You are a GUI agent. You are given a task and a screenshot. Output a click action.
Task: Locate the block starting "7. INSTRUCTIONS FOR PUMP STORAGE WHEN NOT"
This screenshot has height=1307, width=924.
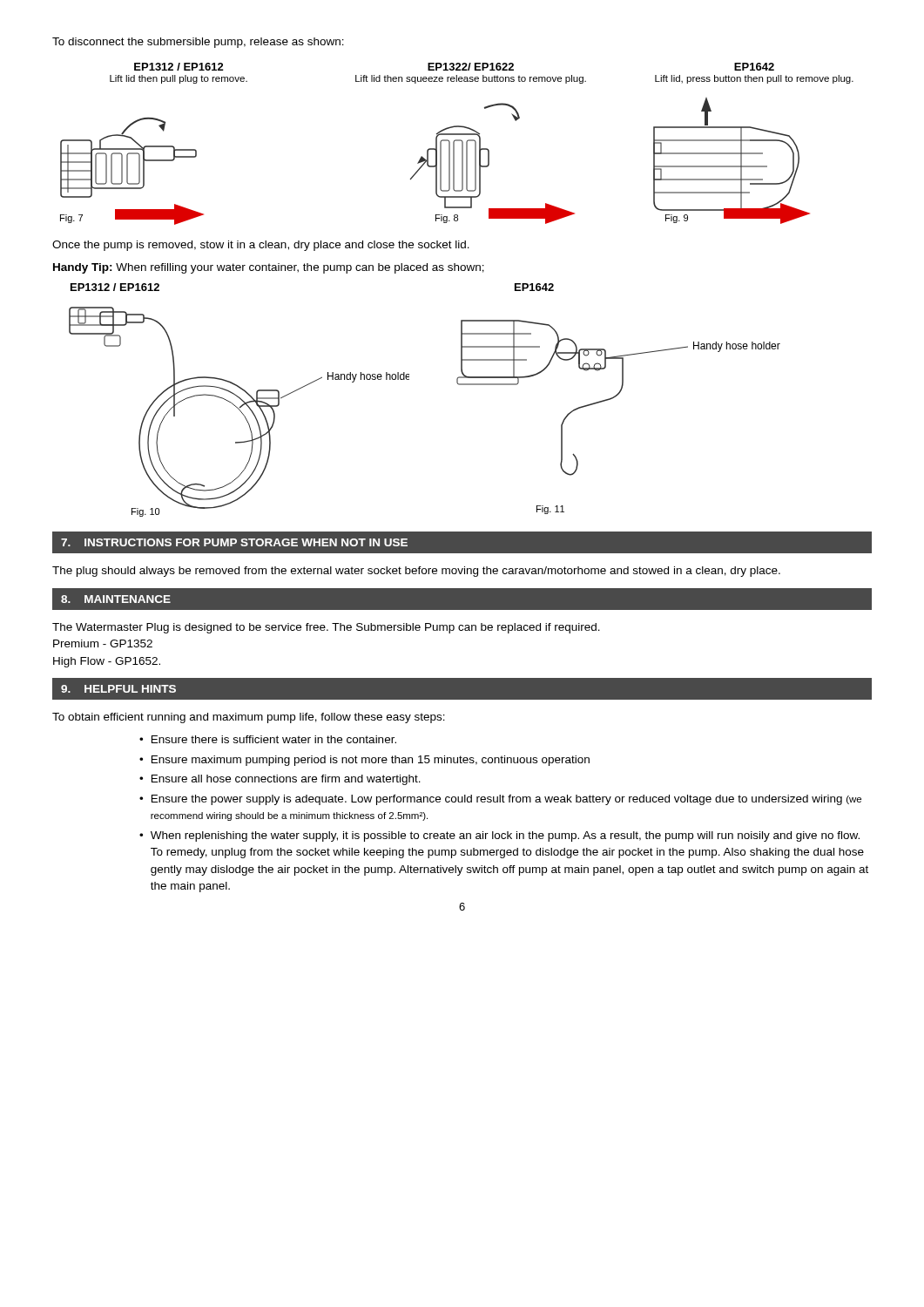click(235, 543)
